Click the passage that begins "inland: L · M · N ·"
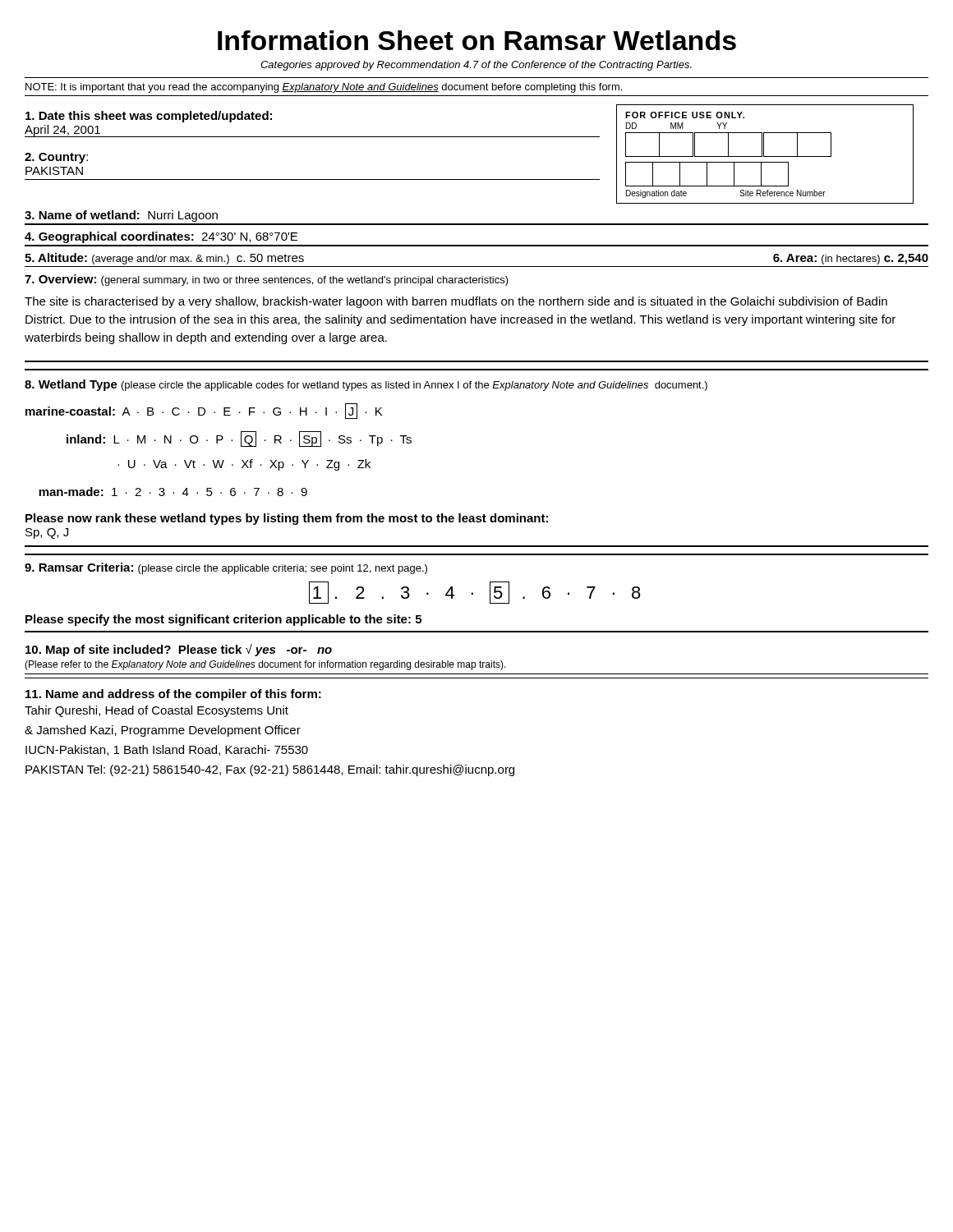953x1232 pixels. 218,451
